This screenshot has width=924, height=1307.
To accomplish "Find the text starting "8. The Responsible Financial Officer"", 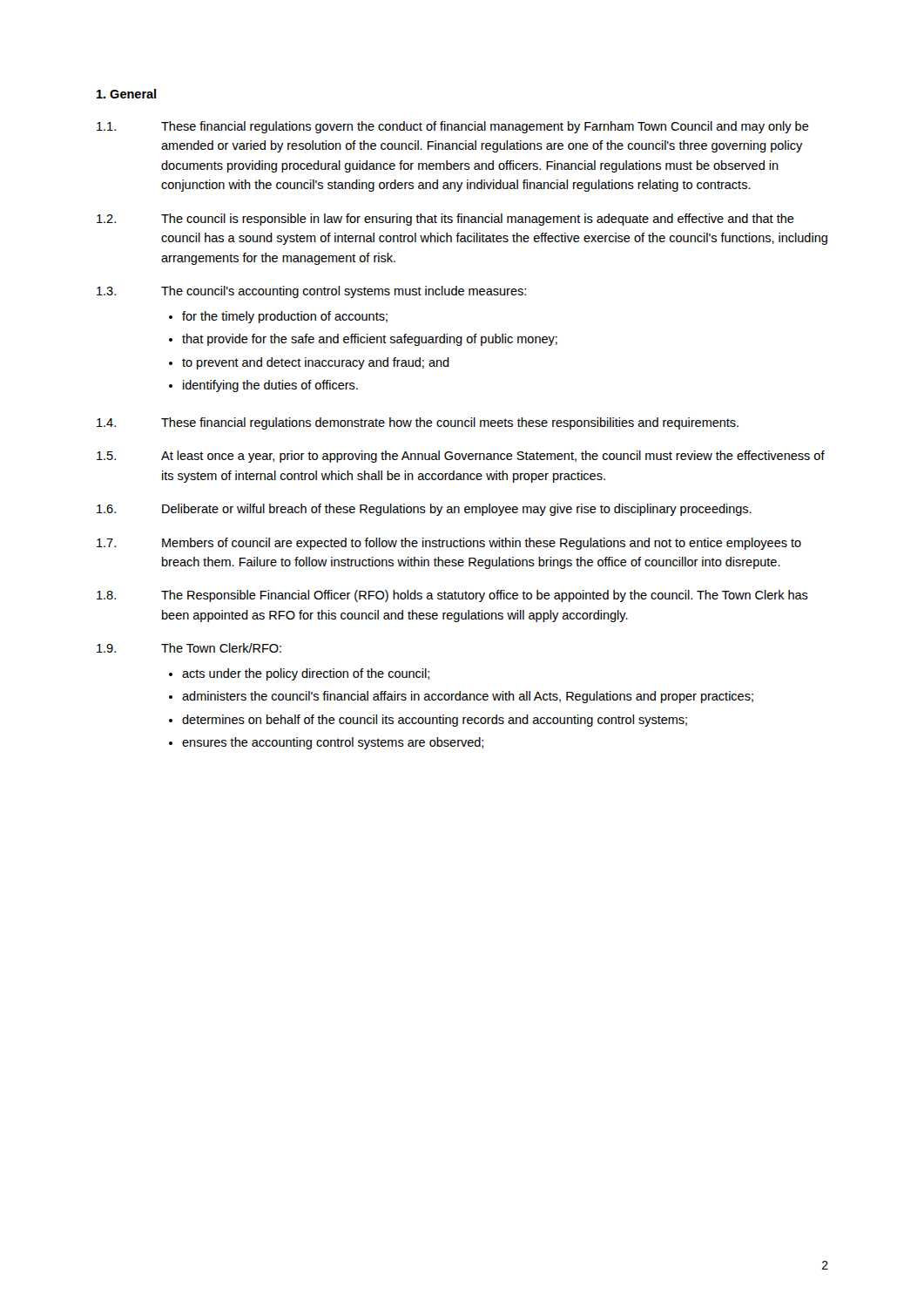I will pyautogui.click(x=462, y=605).
